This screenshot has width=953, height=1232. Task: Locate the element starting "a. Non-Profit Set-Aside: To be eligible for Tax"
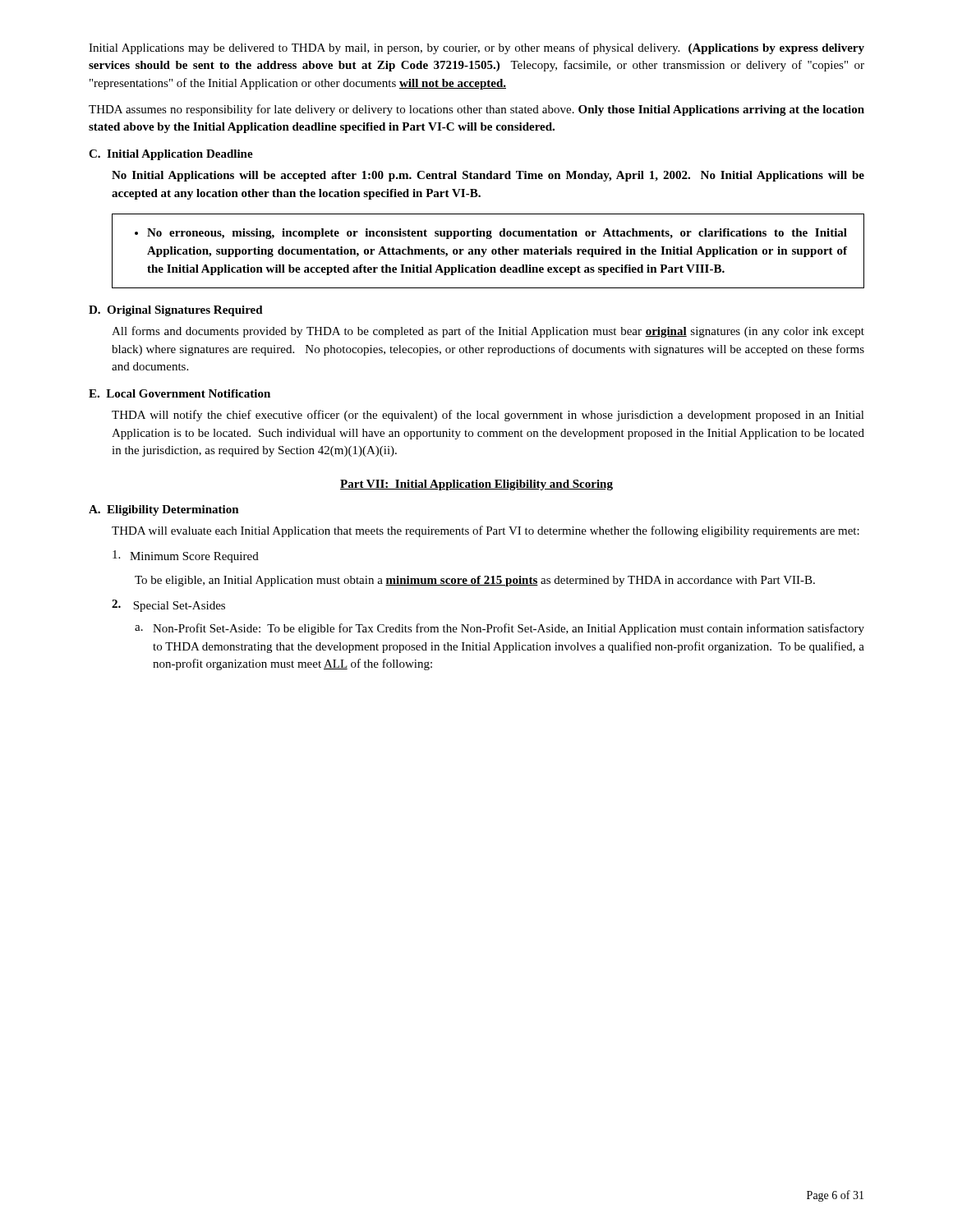pos(500,647)
